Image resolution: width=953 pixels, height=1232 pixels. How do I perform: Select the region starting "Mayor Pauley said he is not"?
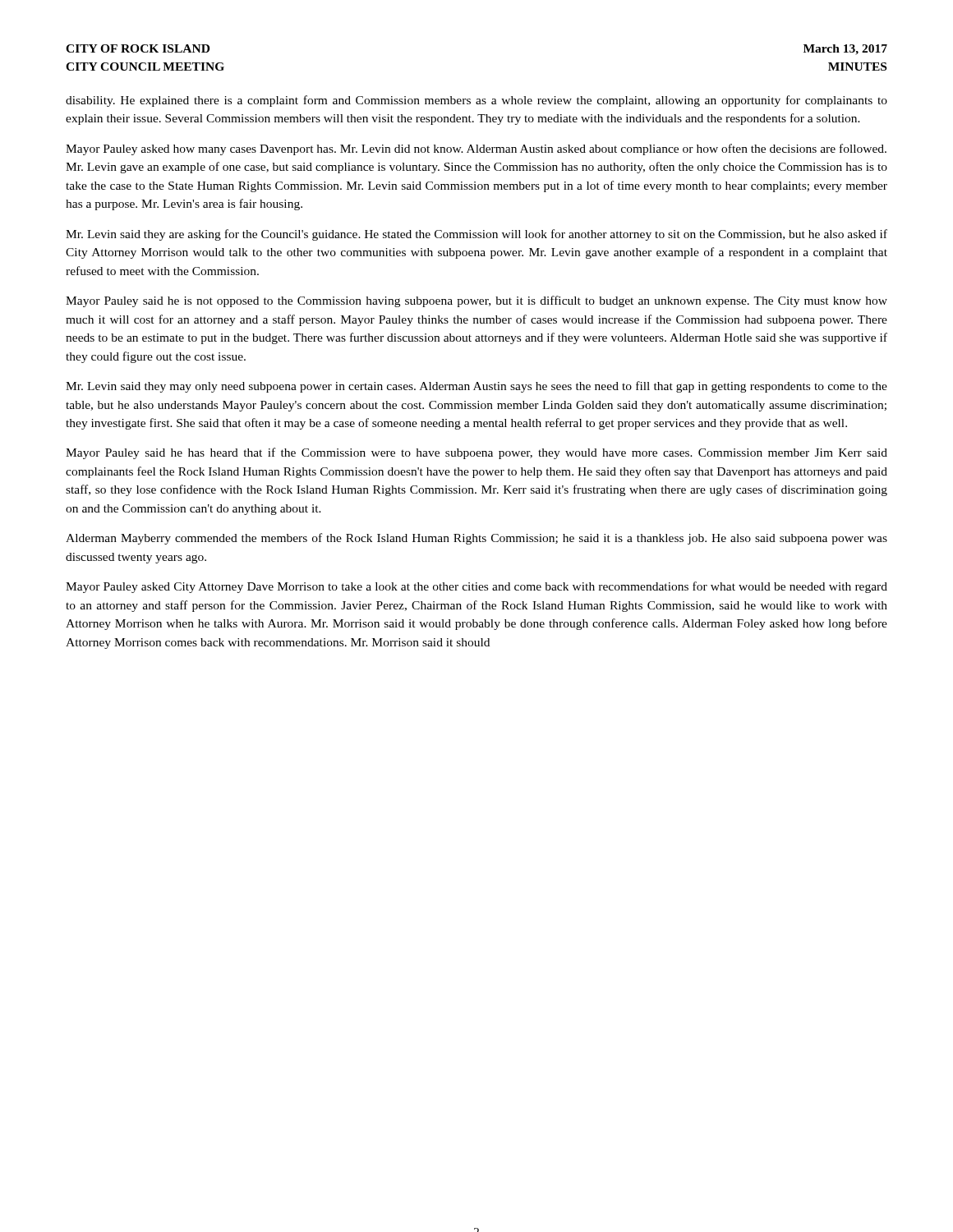tap(476, 328)
